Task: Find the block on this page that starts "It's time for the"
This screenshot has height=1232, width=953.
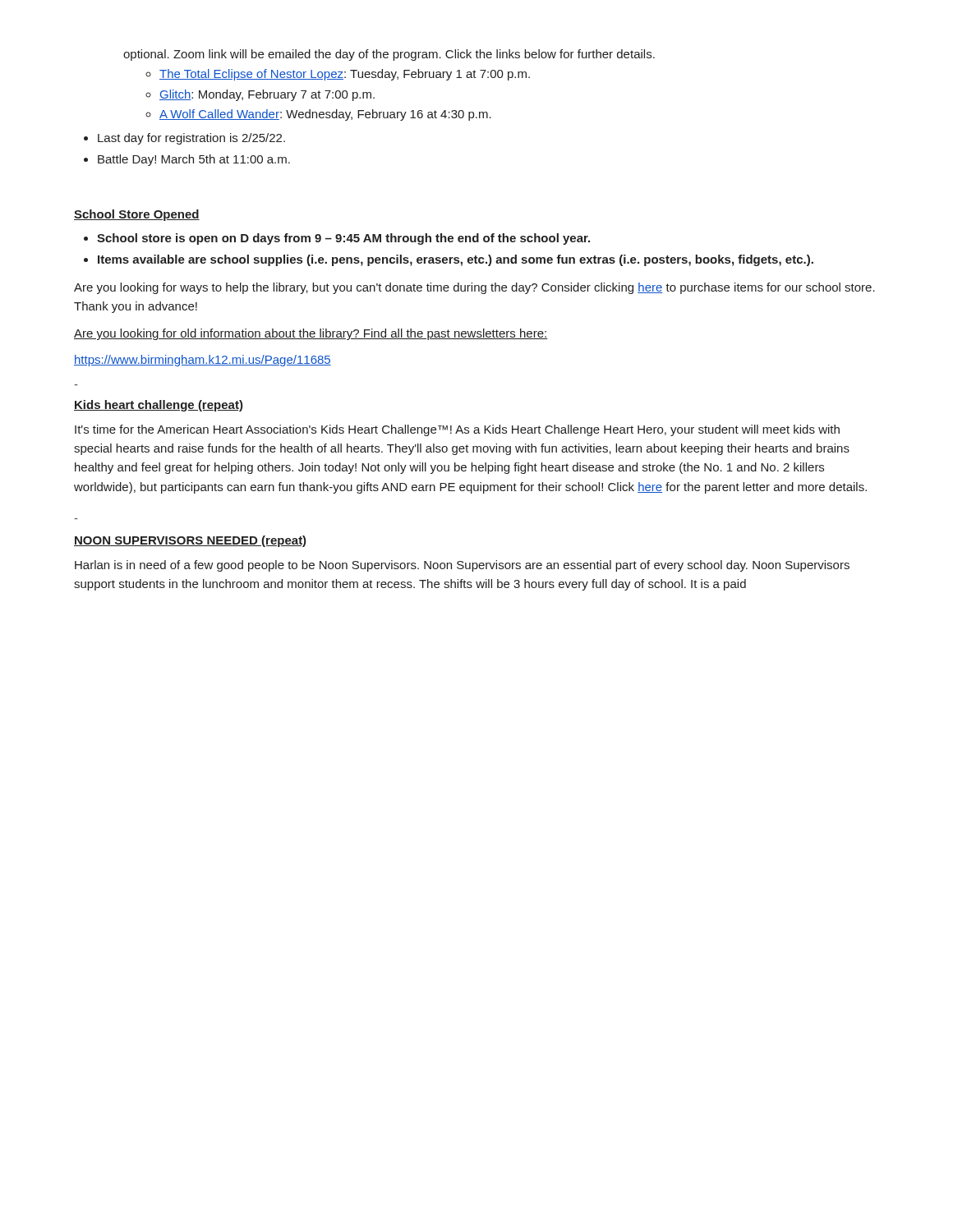Action: pyautogui.click(x=471, y=458)
